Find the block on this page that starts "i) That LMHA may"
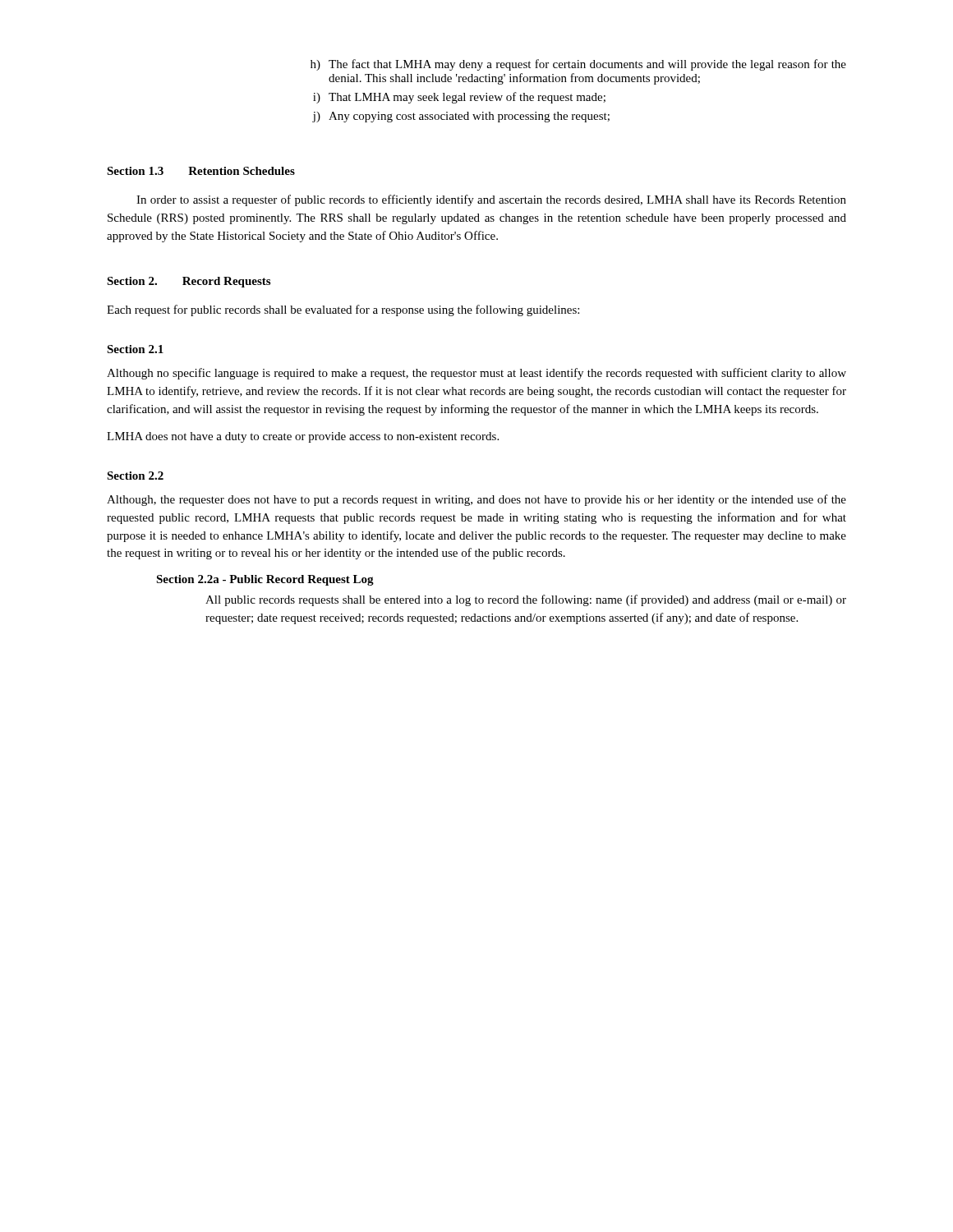 click(559, 97)
